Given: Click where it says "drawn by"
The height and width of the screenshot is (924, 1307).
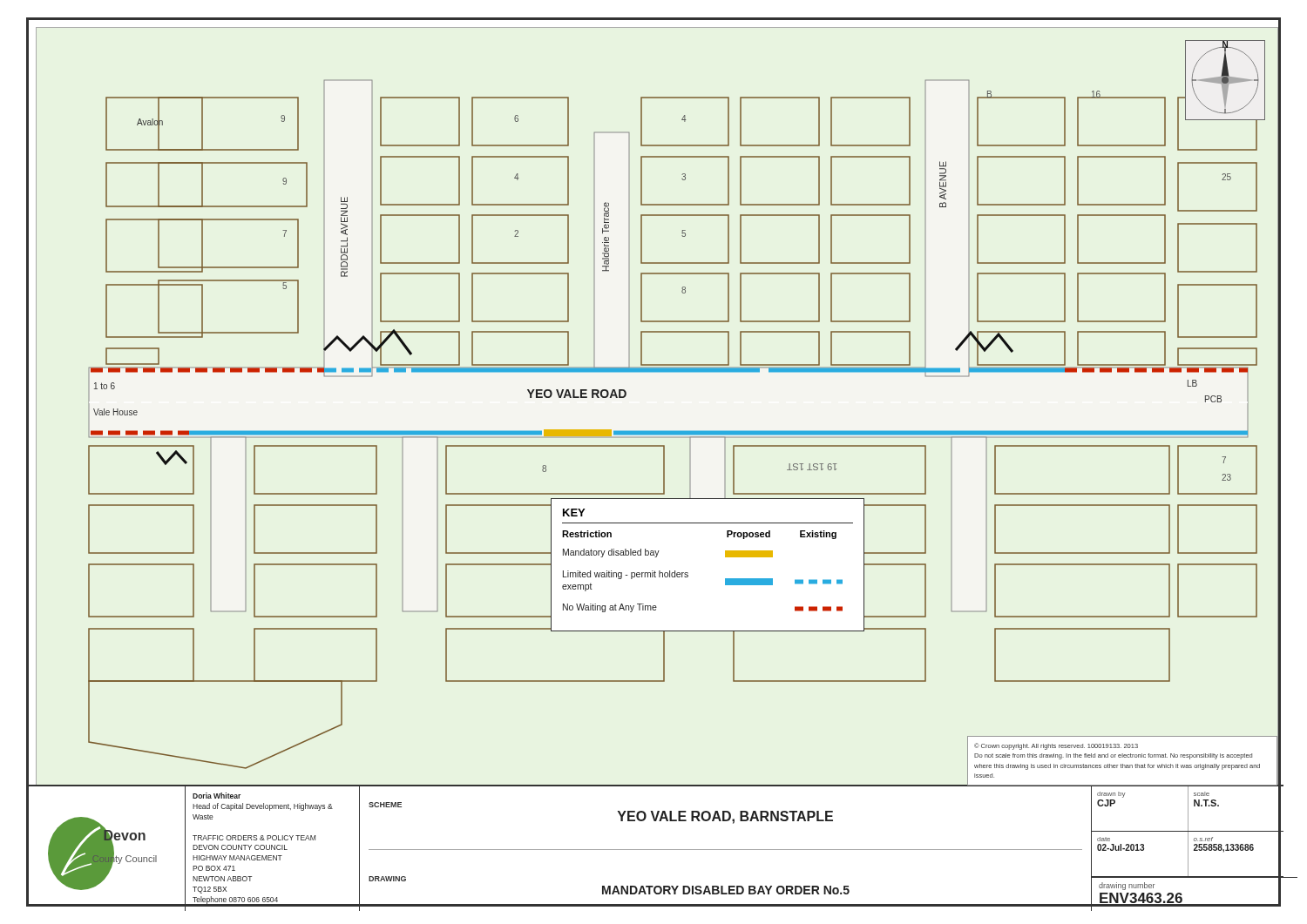Looking at the screenshot, I should point(1111,794).
